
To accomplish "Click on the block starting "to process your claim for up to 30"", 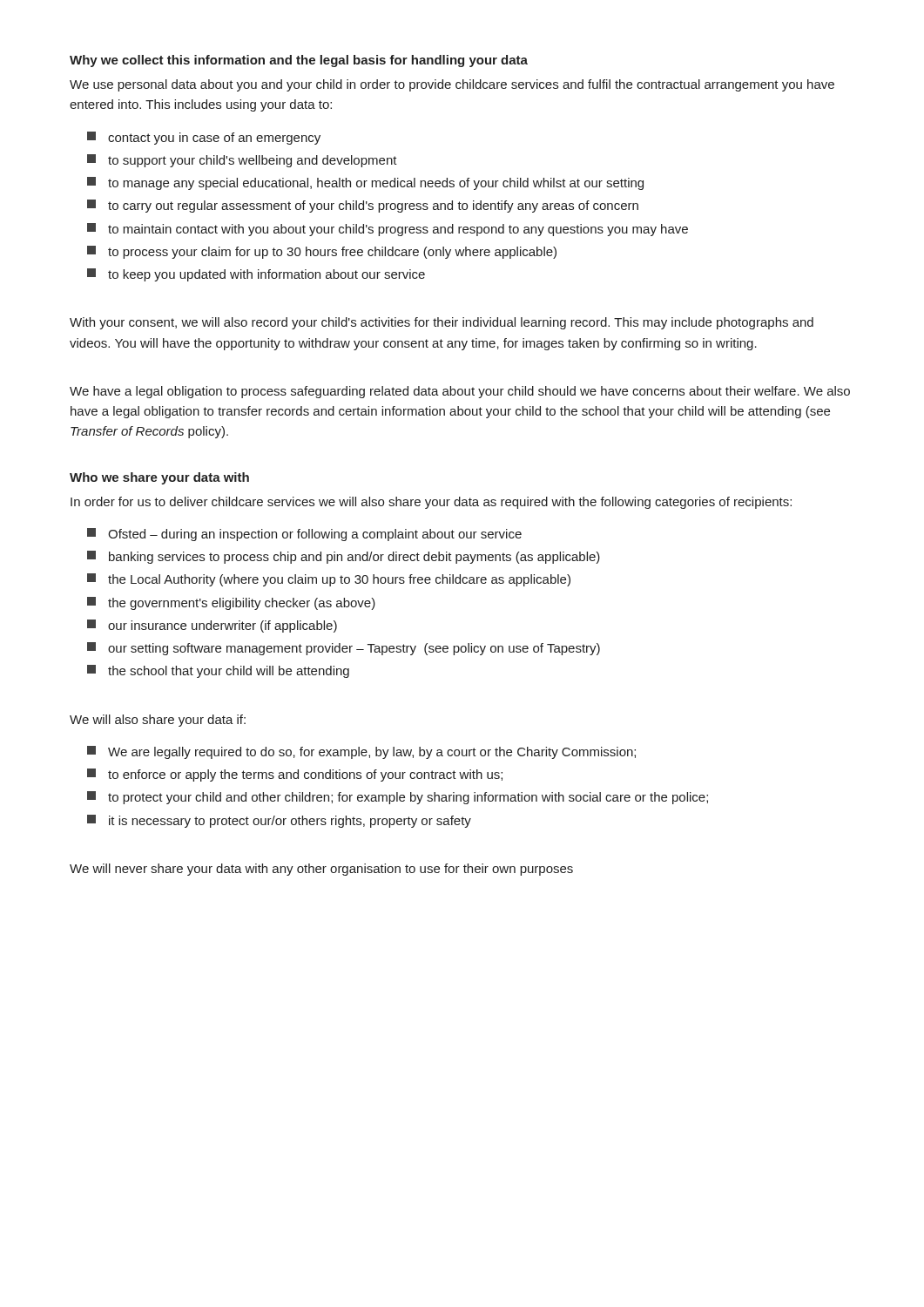I will coord(322,251).
